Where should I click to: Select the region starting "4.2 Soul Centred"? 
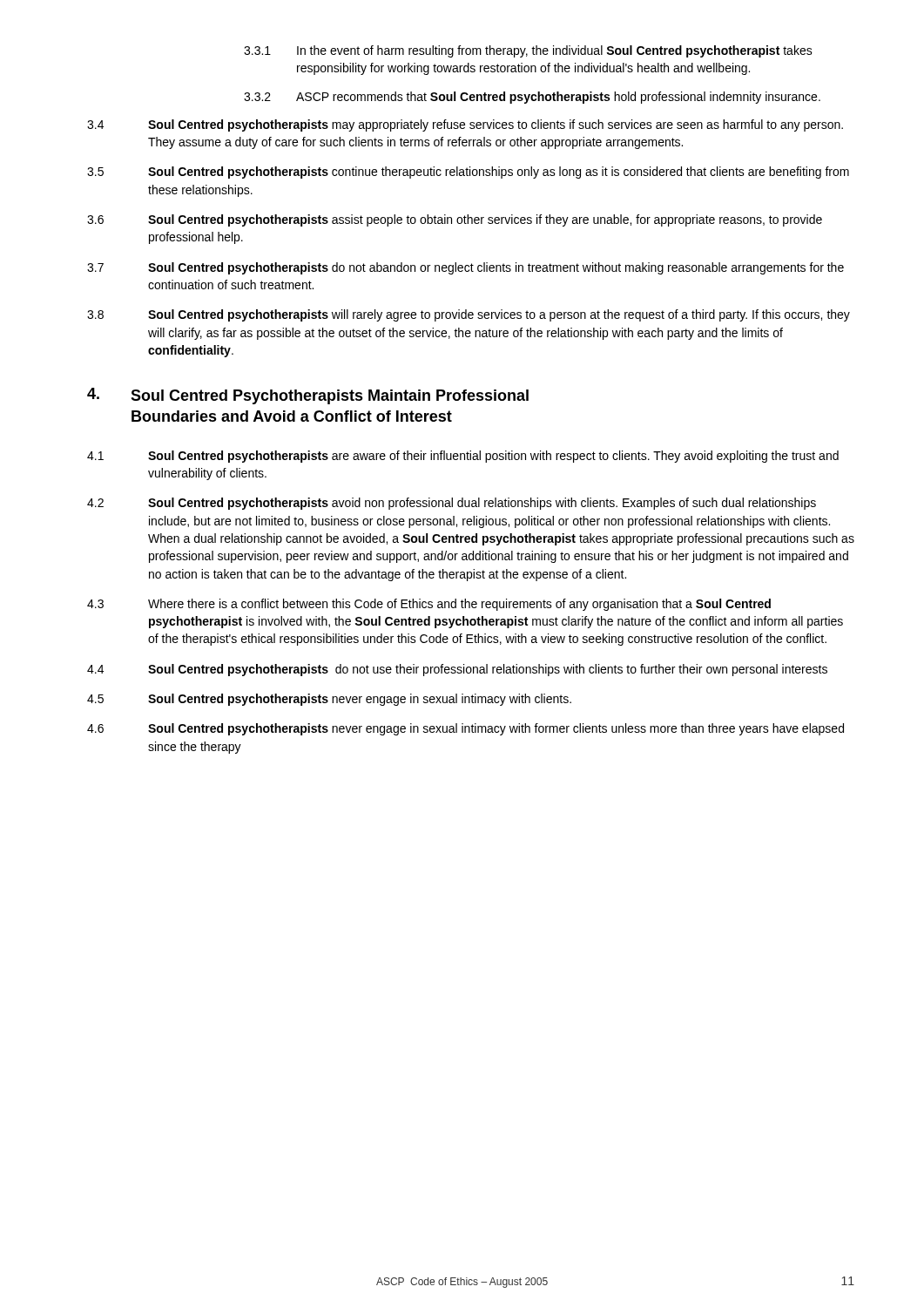(x=471, y=539)
